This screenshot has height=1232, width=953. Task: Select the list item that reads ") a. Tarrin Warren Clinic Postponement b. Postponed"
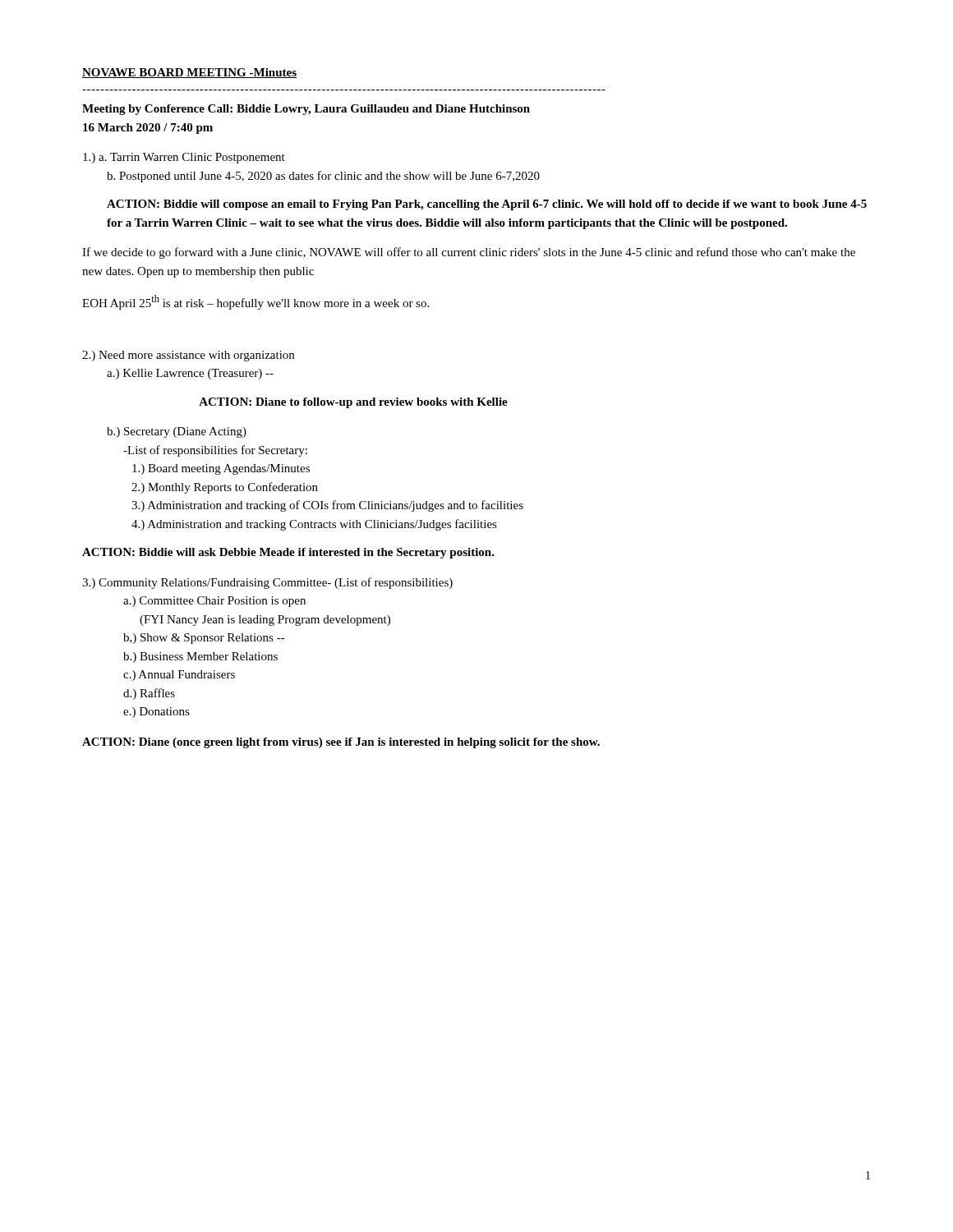311,166
